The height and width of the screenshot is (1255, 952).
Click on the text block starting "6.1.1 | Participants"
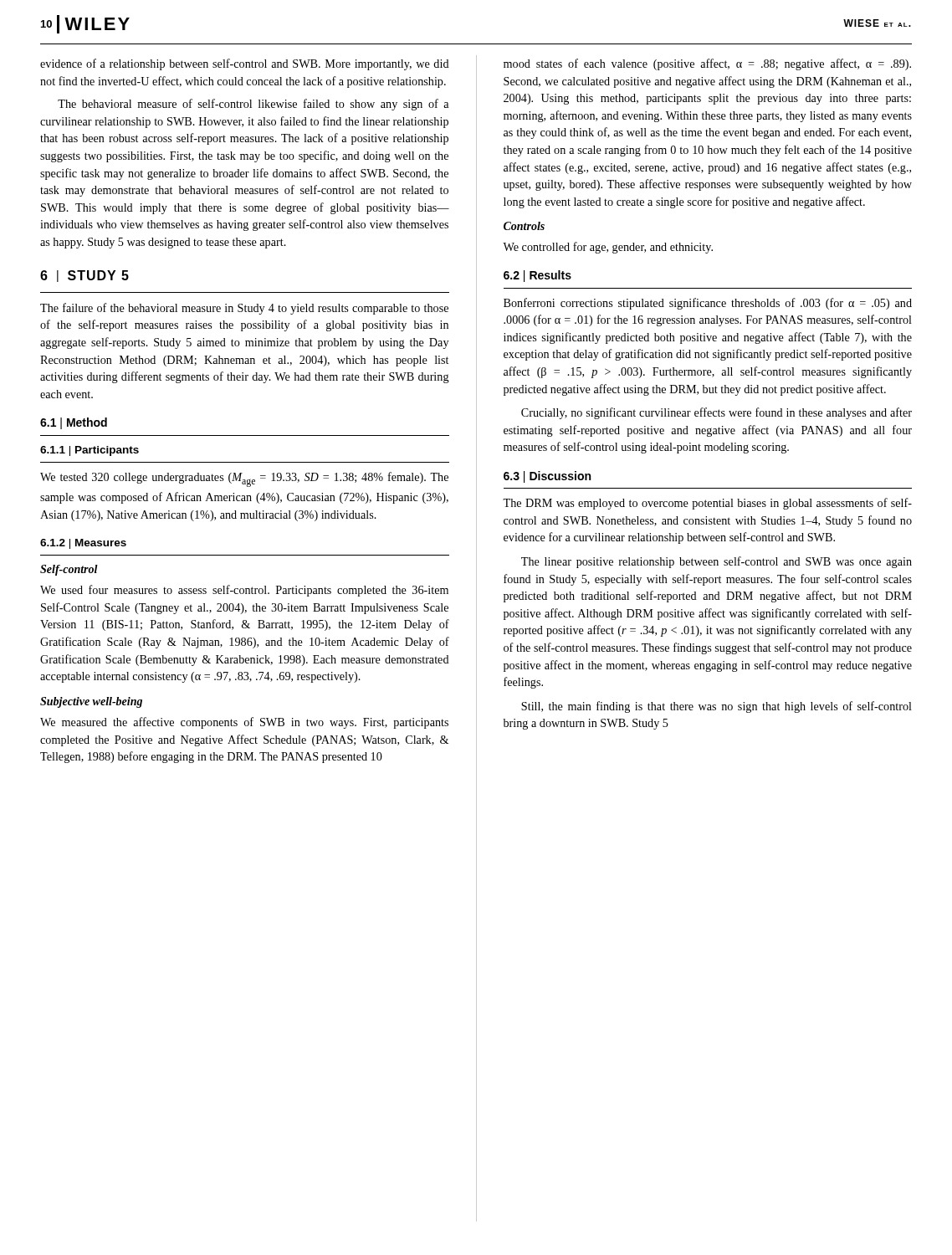[x=90, y=449]
